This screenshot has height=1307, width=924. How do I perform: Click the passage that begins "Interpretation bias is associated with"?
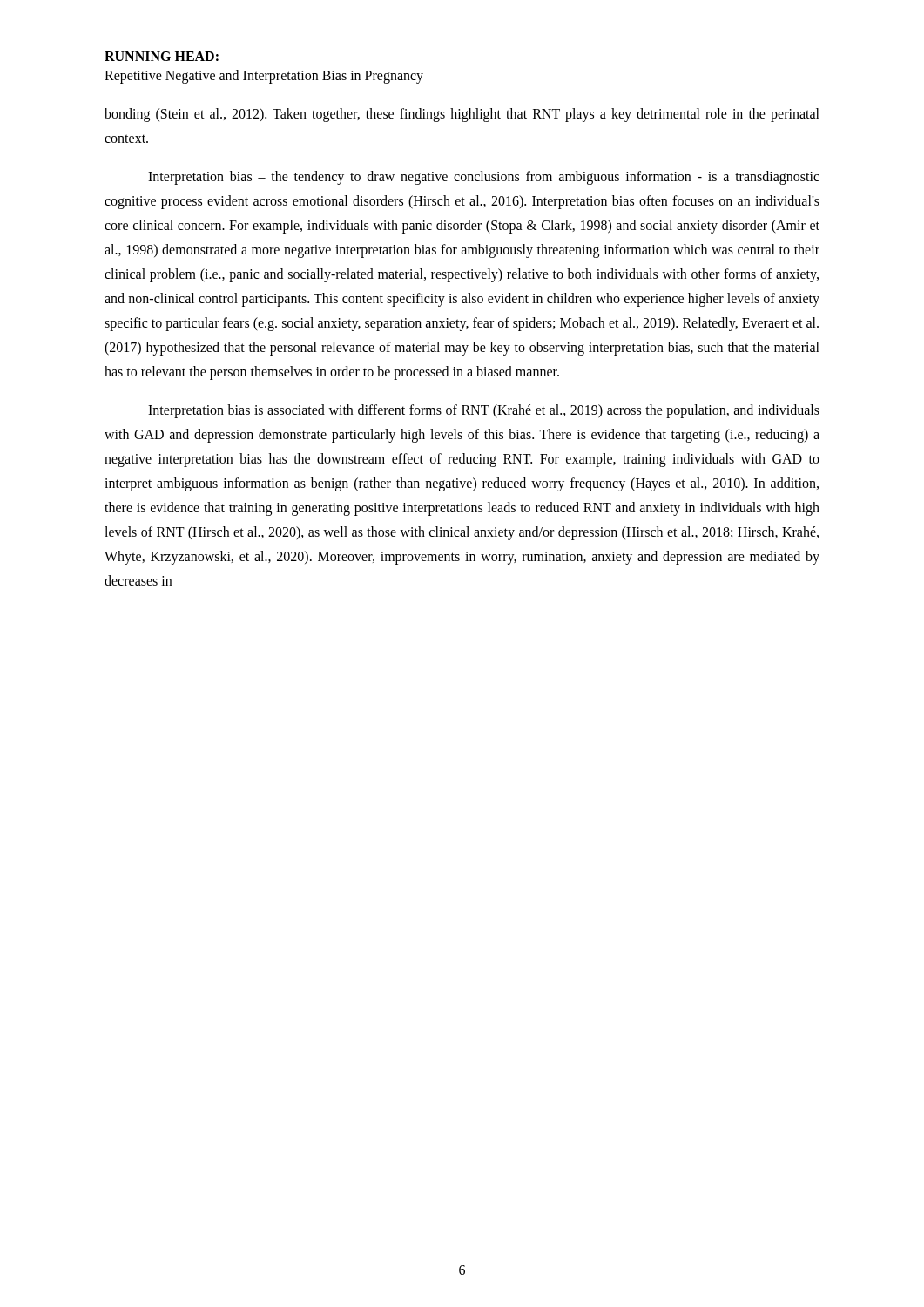462,495
